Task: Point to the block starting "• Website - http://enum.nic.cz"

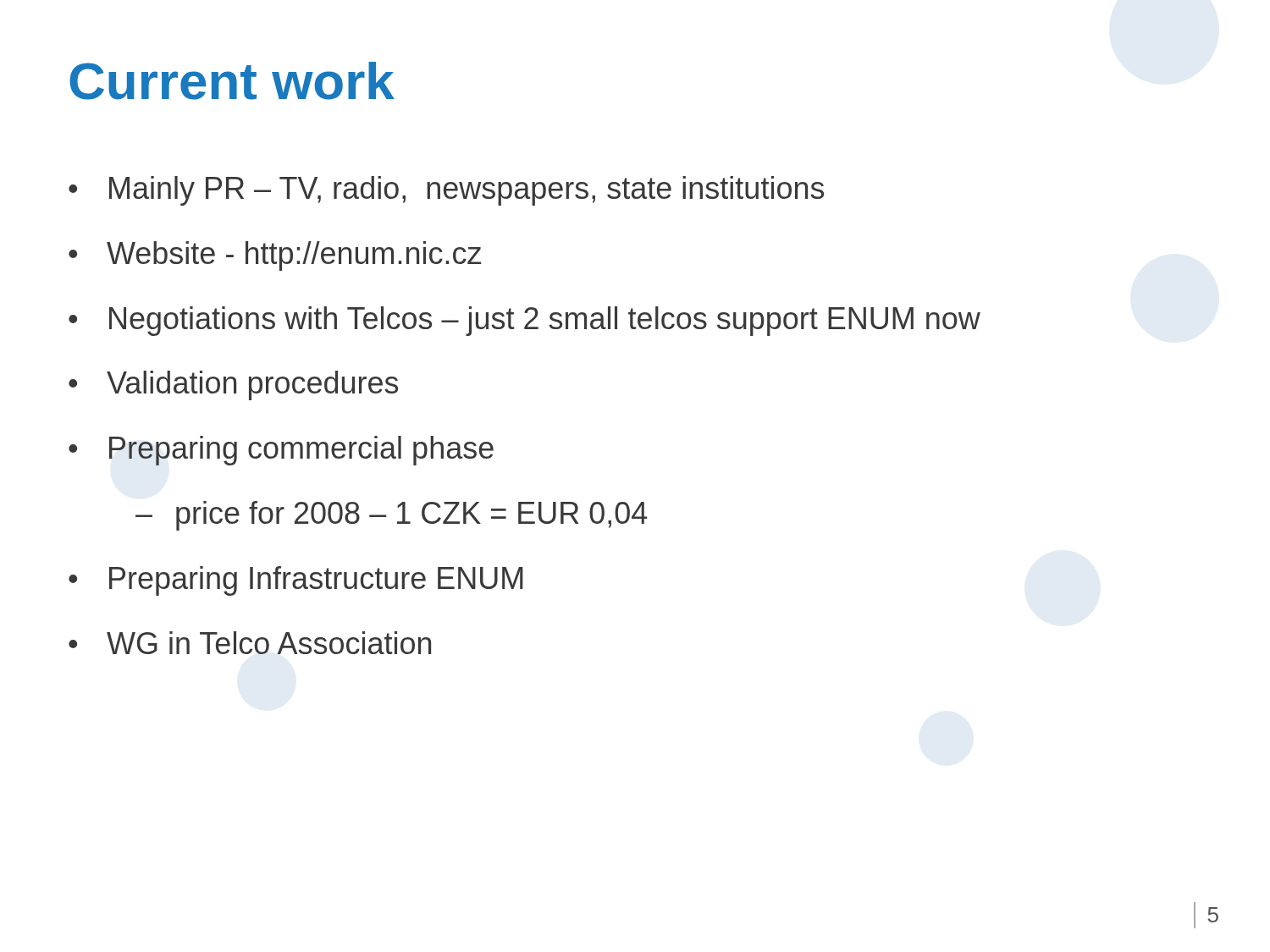Action: [x=275, y=254]
